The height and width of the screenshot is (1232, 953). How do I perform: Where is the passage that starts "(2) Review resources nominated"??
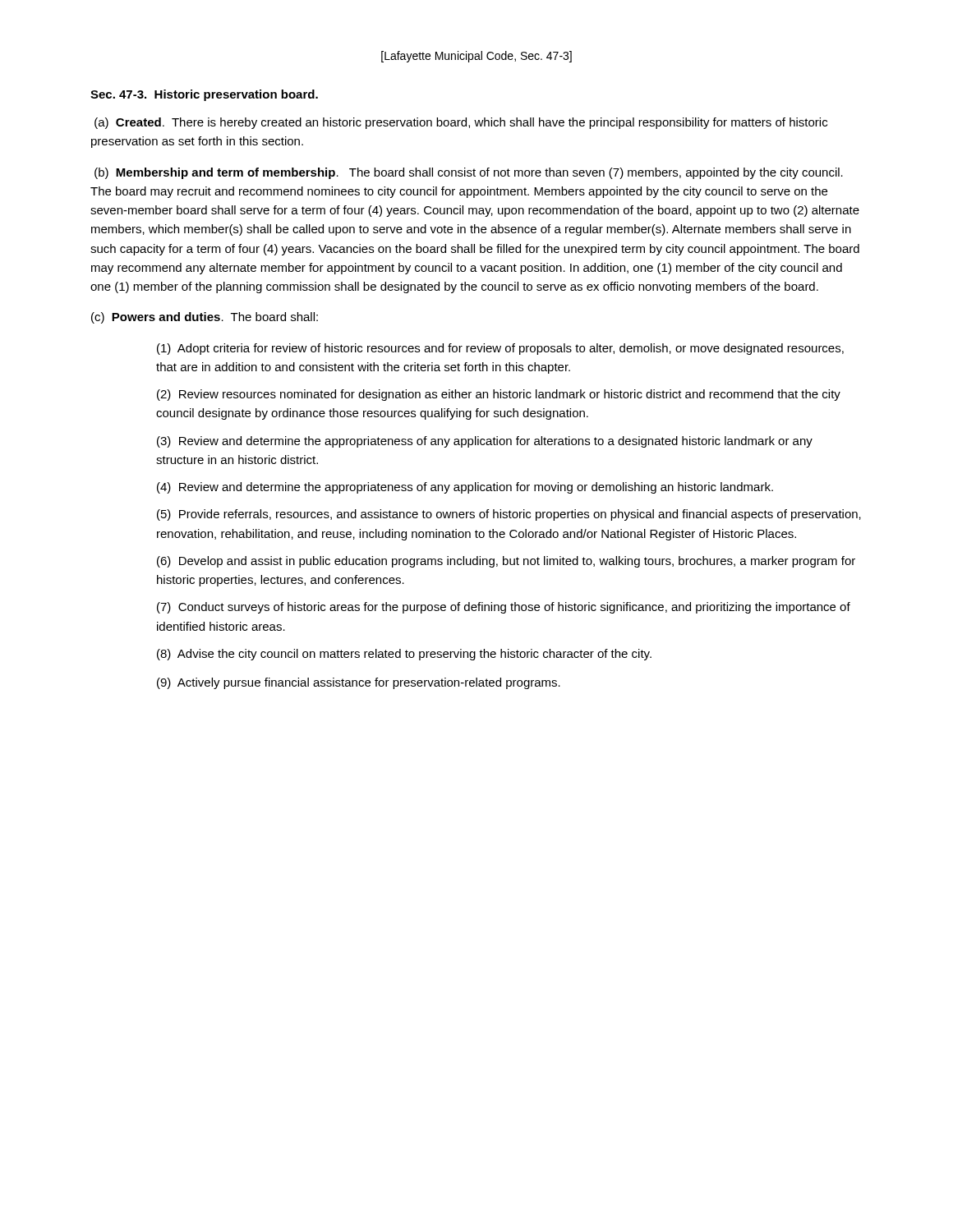click(498, 403)
